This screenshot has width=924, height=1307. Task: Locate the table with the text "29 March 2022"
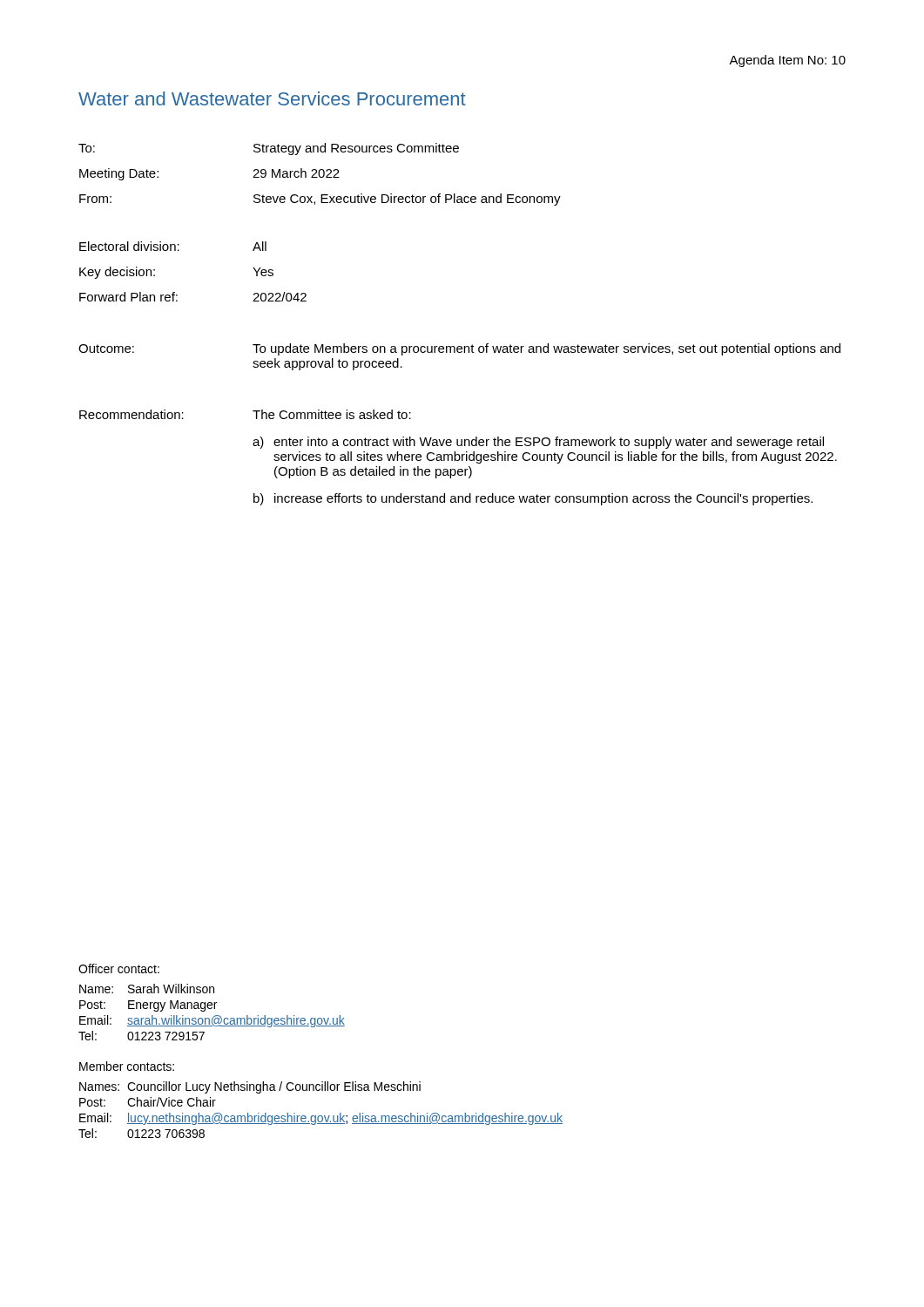click(462, 329)
